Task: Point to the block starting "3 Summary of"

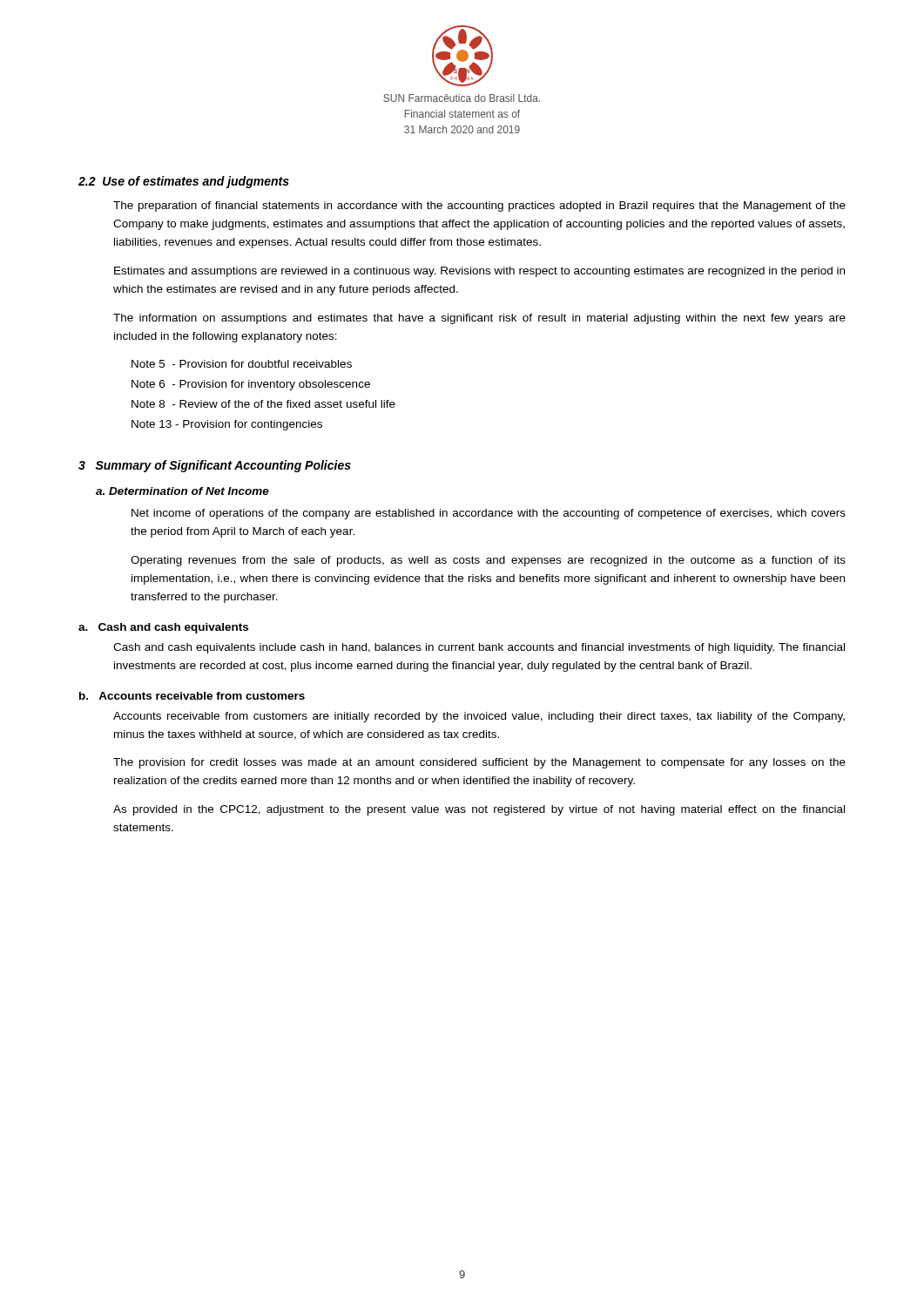Action: point(215,465)
